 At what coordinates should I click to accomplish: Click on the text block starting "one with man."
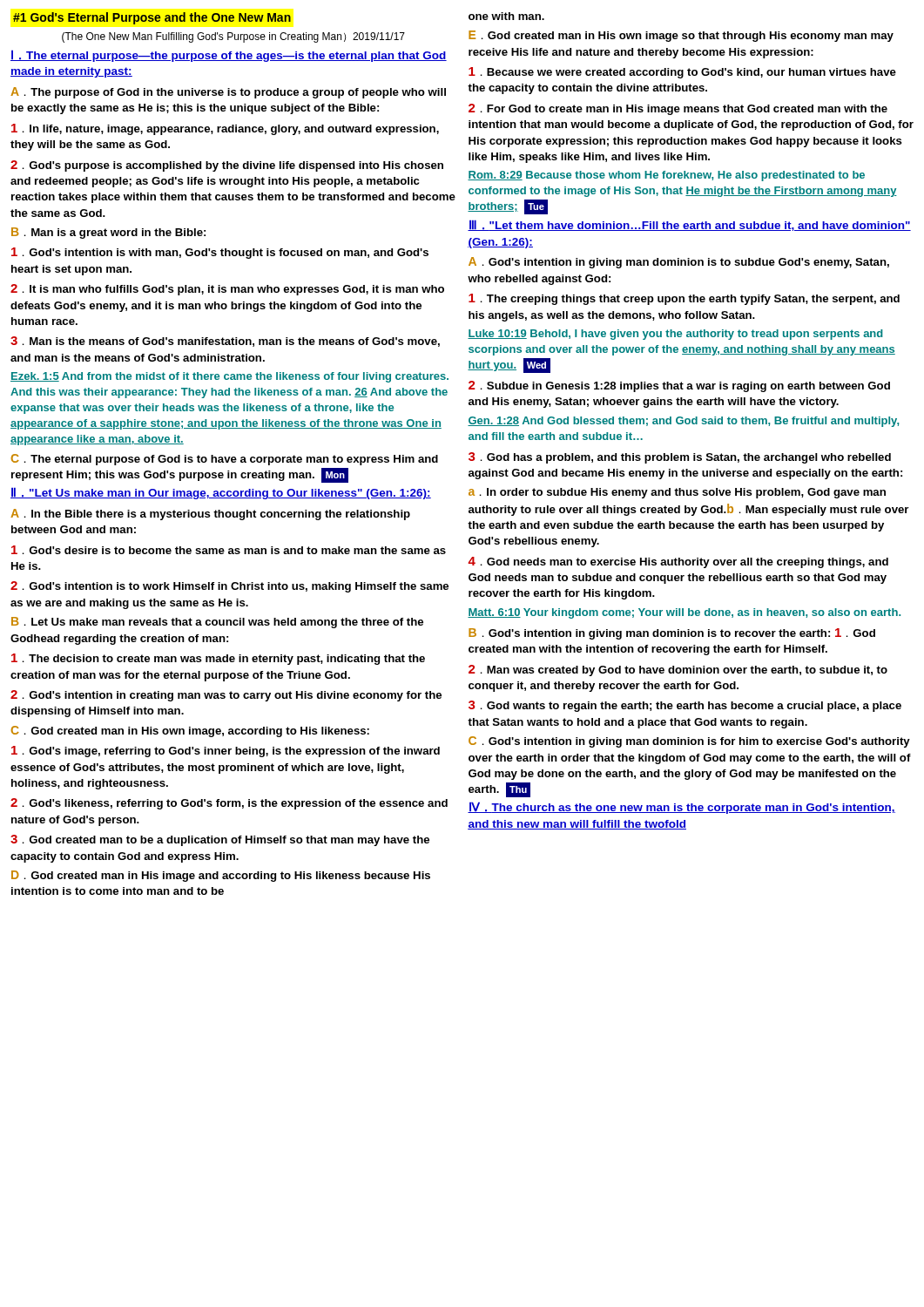(x=506, y=16)
